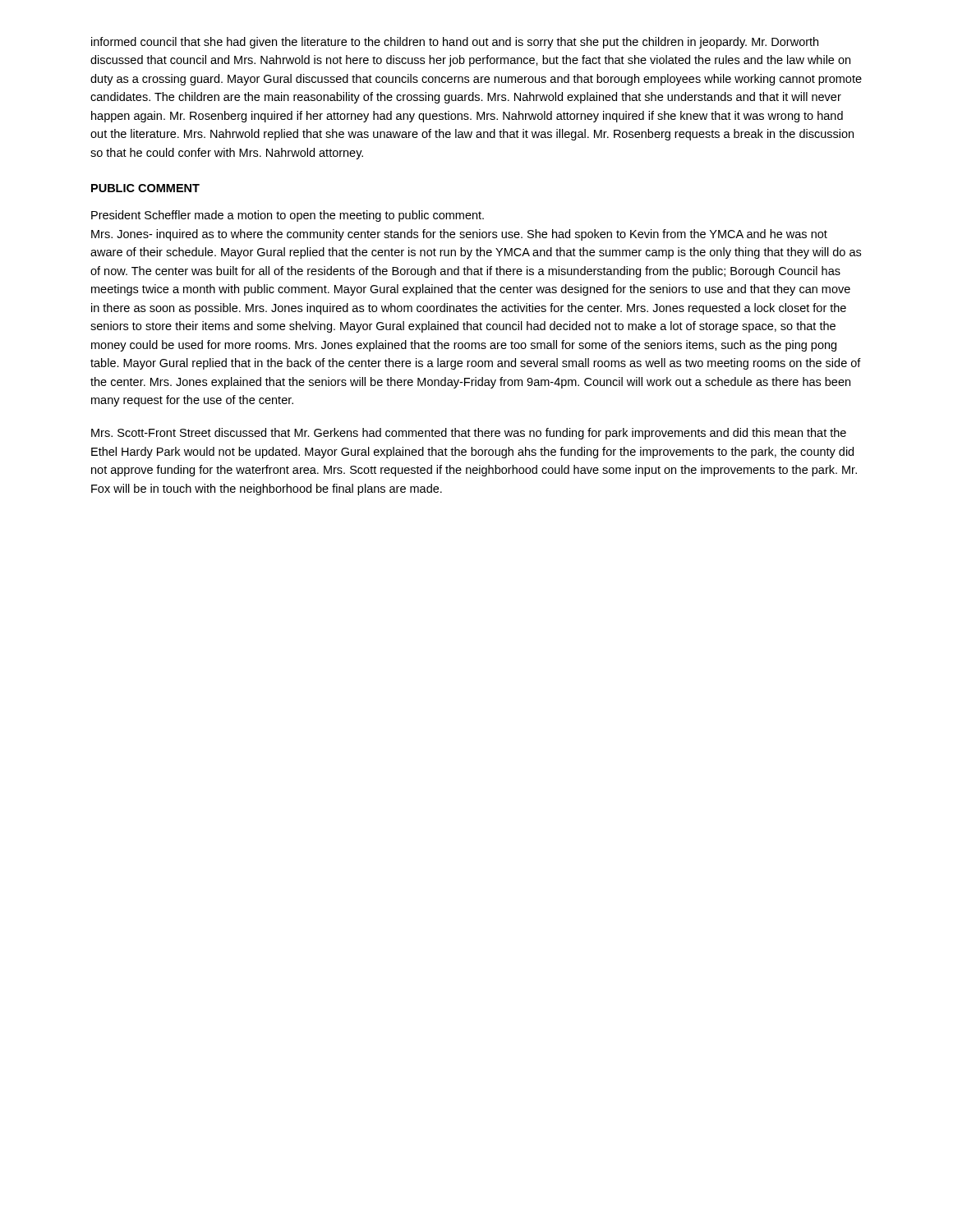
Task: Click on the block starting "Mrs. Scott-Front Street discussed"
Action: [474, 461]
